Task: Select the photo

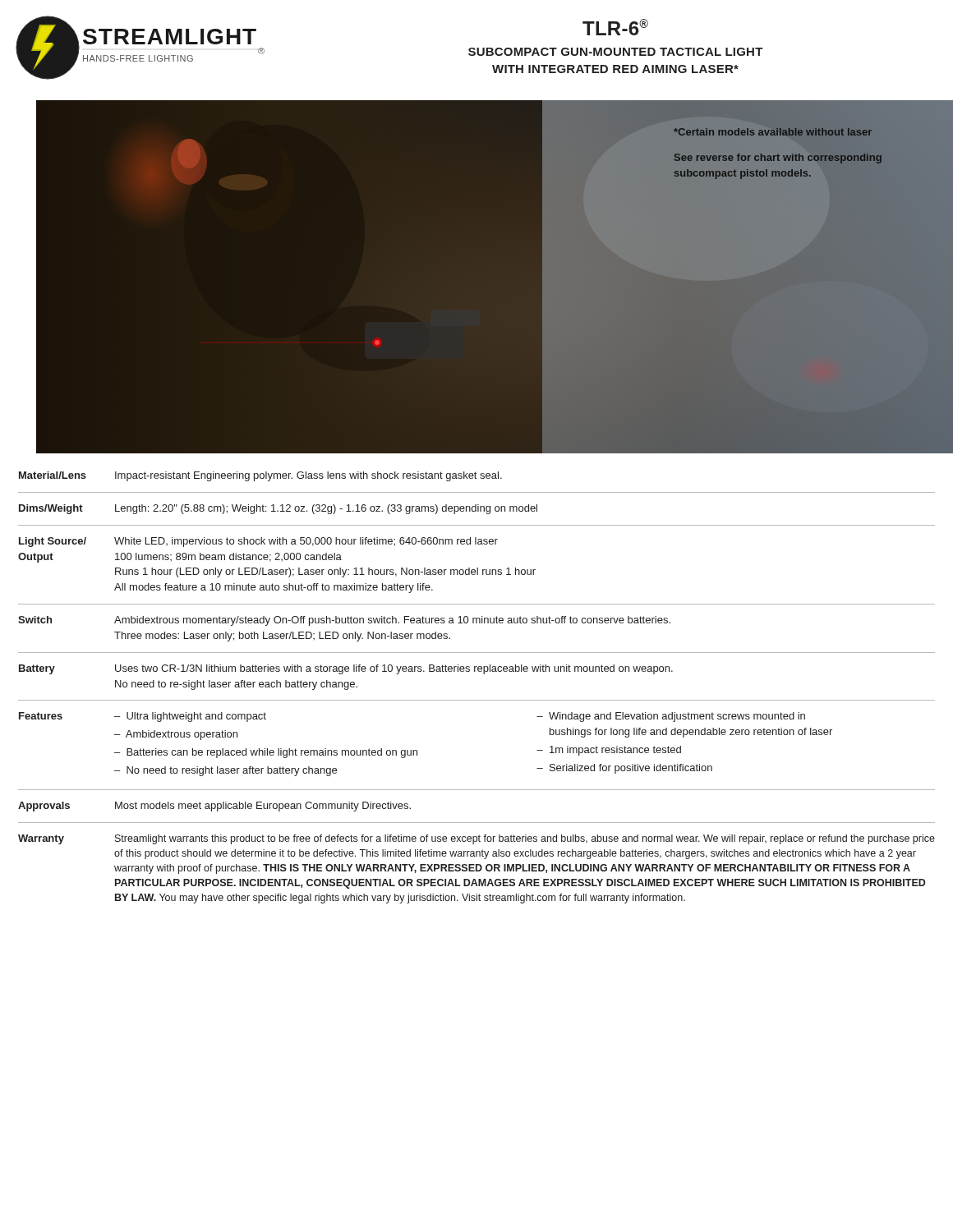Action: pos(495,277)
